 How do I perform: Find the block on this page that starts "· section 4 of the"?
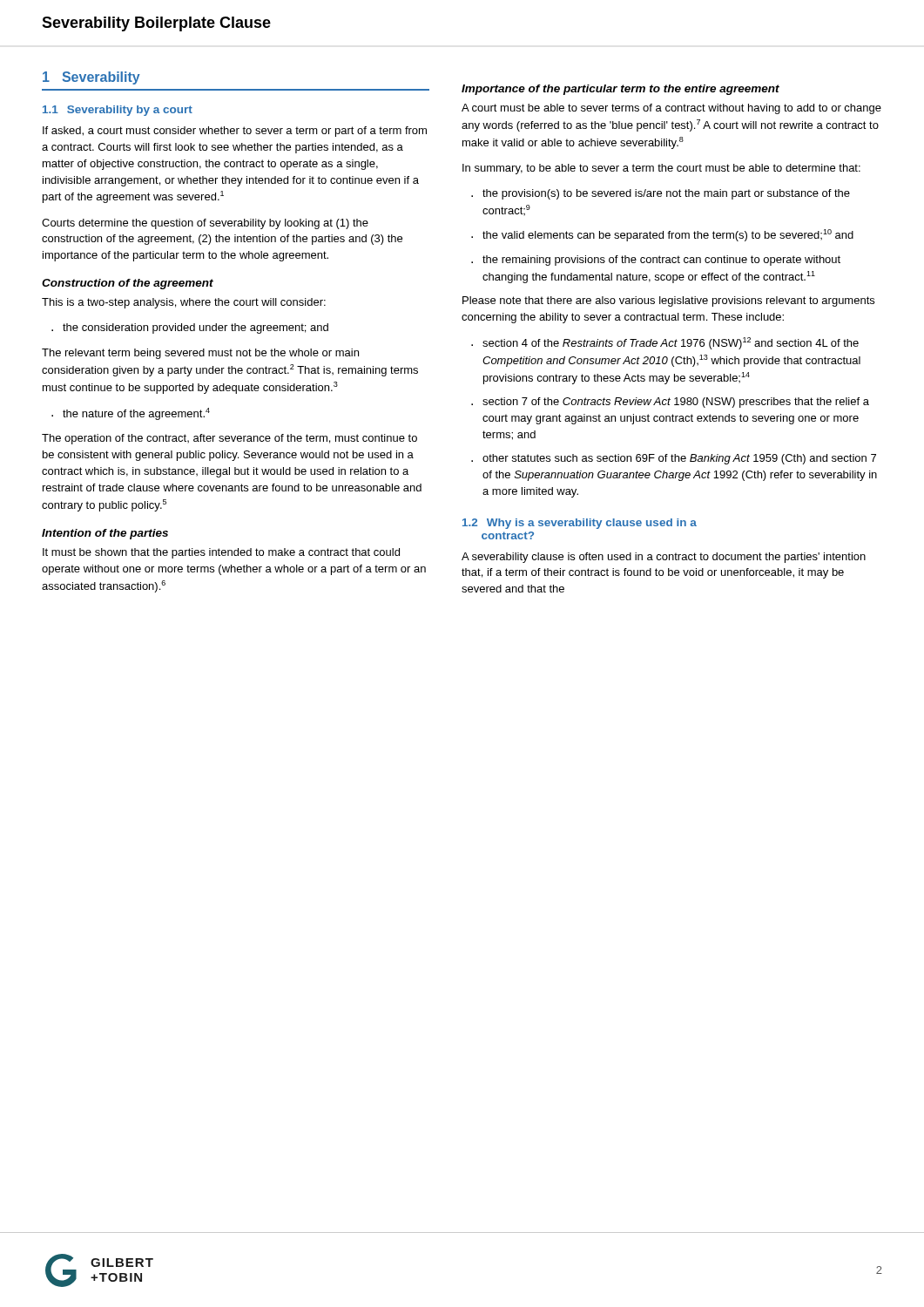pyautogui.click(x=676, y=361)
